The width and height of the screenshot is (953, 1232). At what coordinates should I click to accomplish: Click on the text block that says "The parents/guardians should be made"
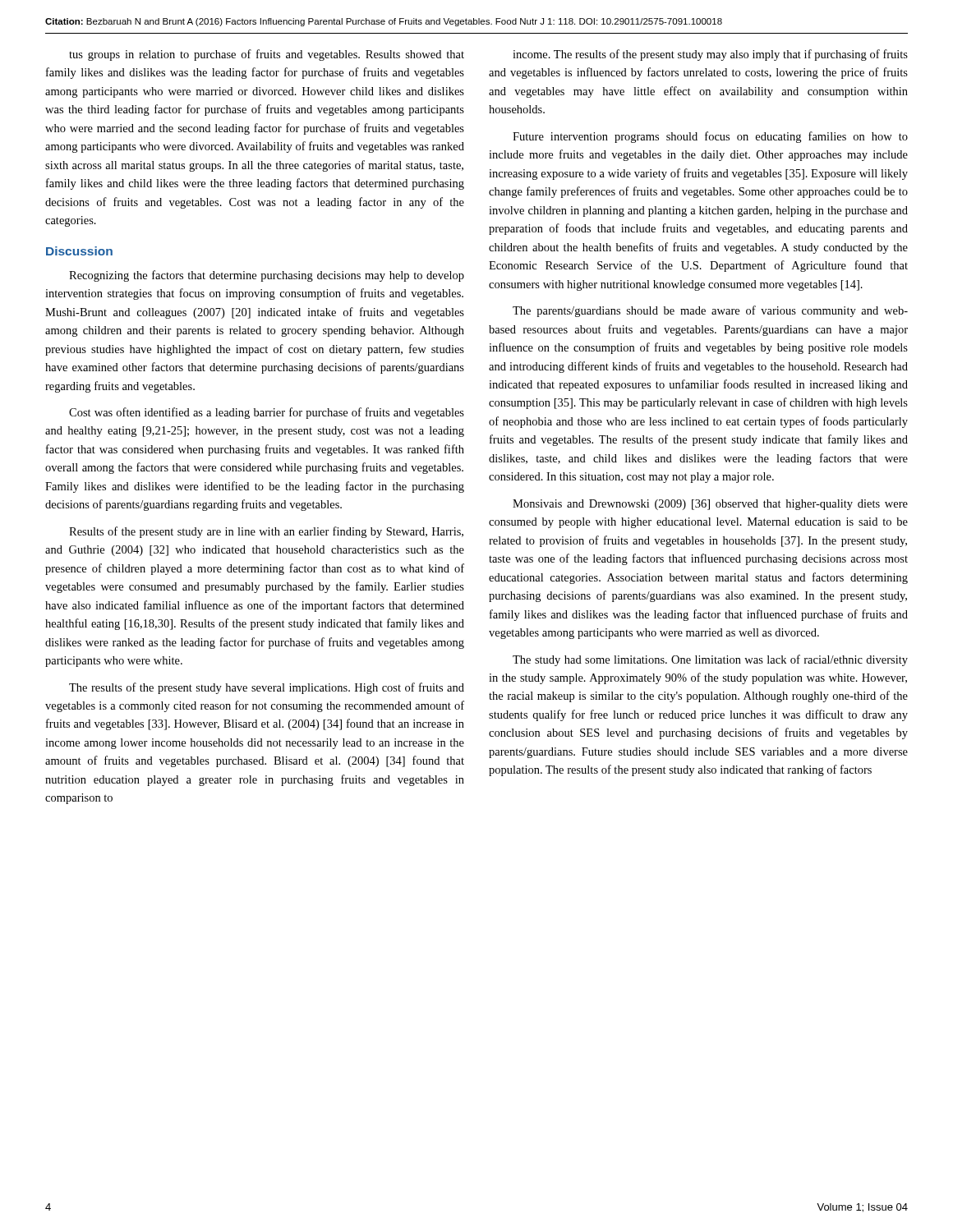pyautogui.click(x=698, y=394)
